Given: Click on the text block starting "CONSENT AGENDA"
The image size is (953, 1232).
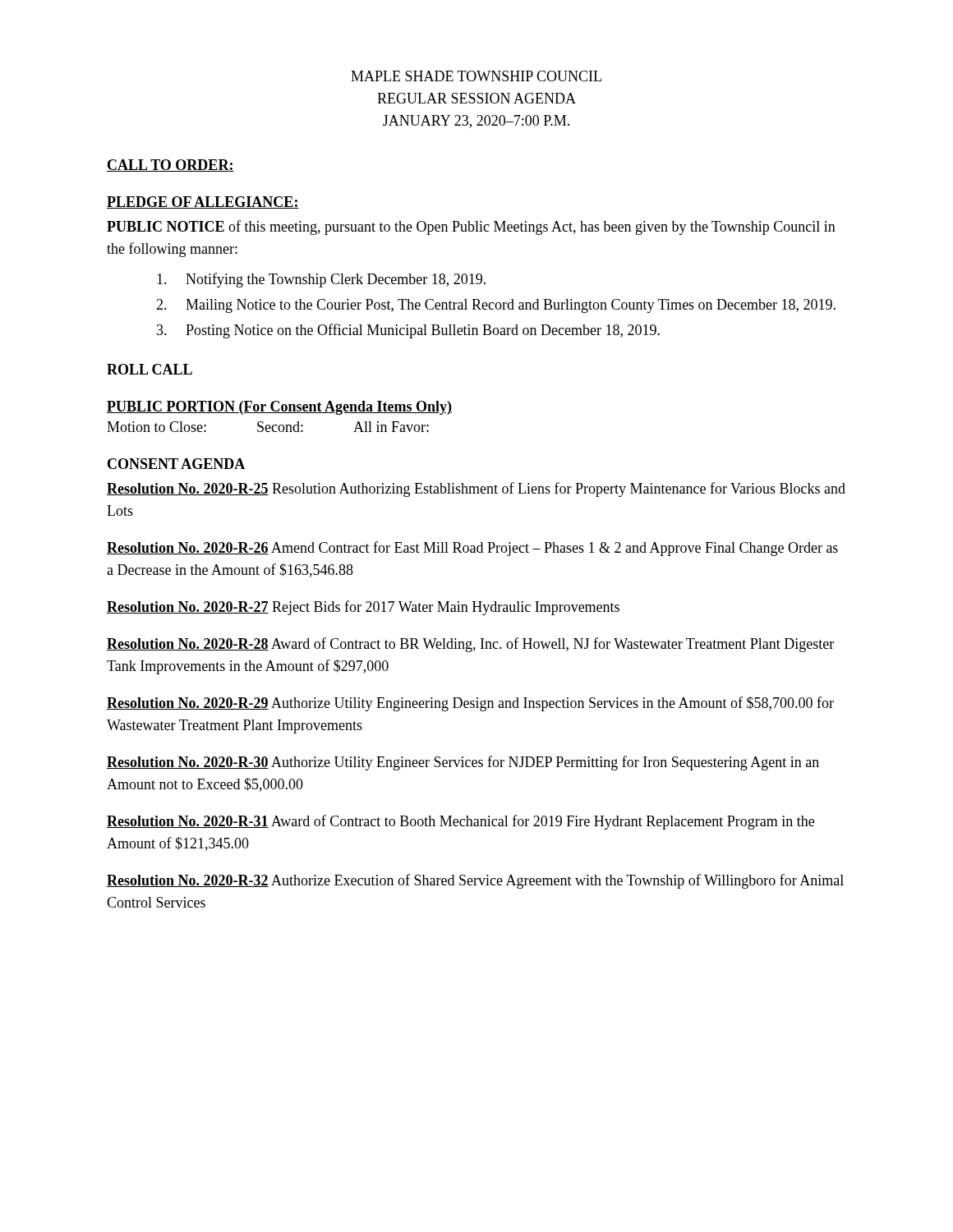Looking at the screenshot, I should (x=176, y=464).
